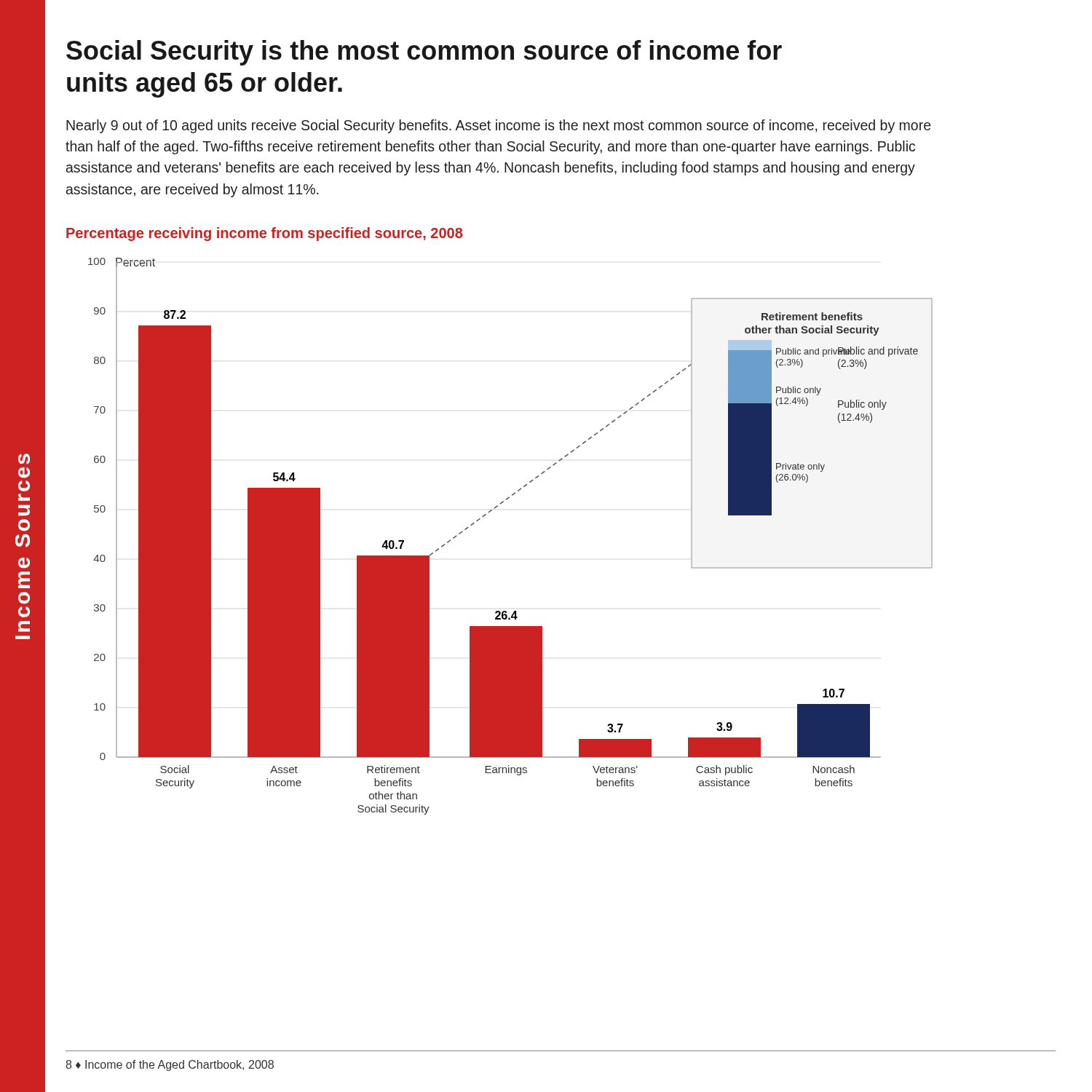Navigate to the region starting "Nearly 9 out"

(498, 157)
